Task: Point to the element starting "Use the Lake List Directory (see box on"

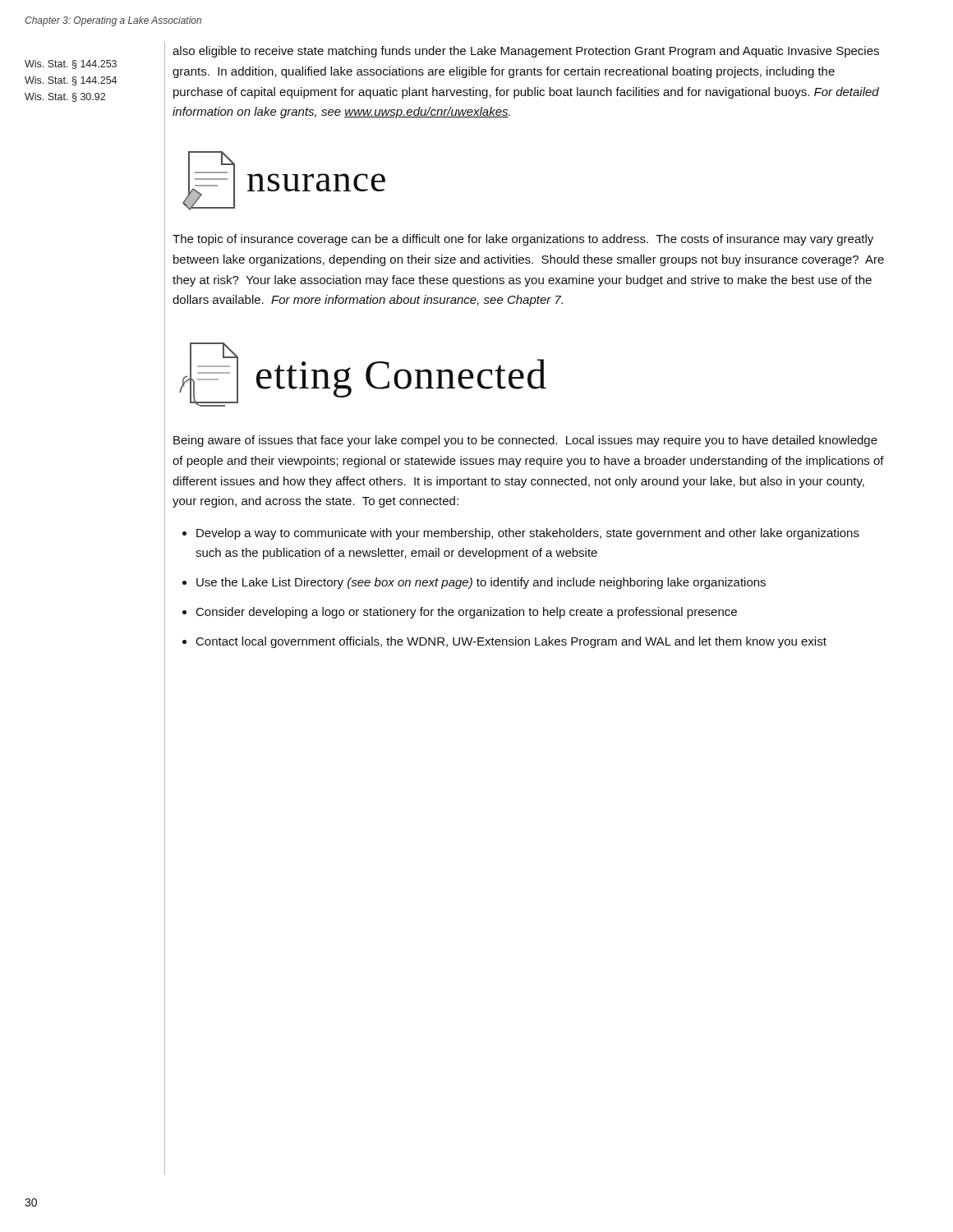Action: pos(481,582)
